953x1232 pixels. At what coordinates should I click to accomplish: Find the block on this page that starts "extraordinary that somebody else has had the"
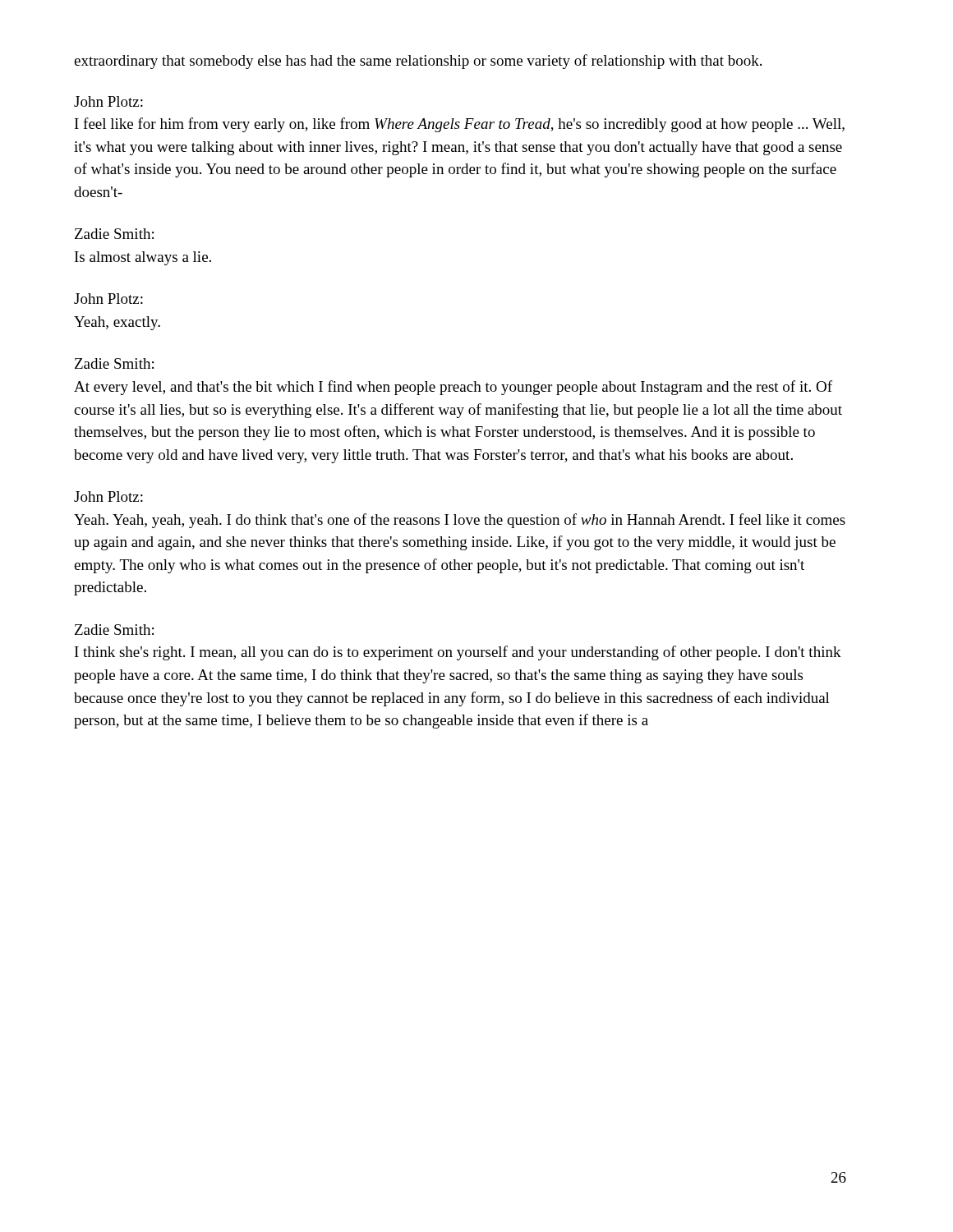click(418, 60)
